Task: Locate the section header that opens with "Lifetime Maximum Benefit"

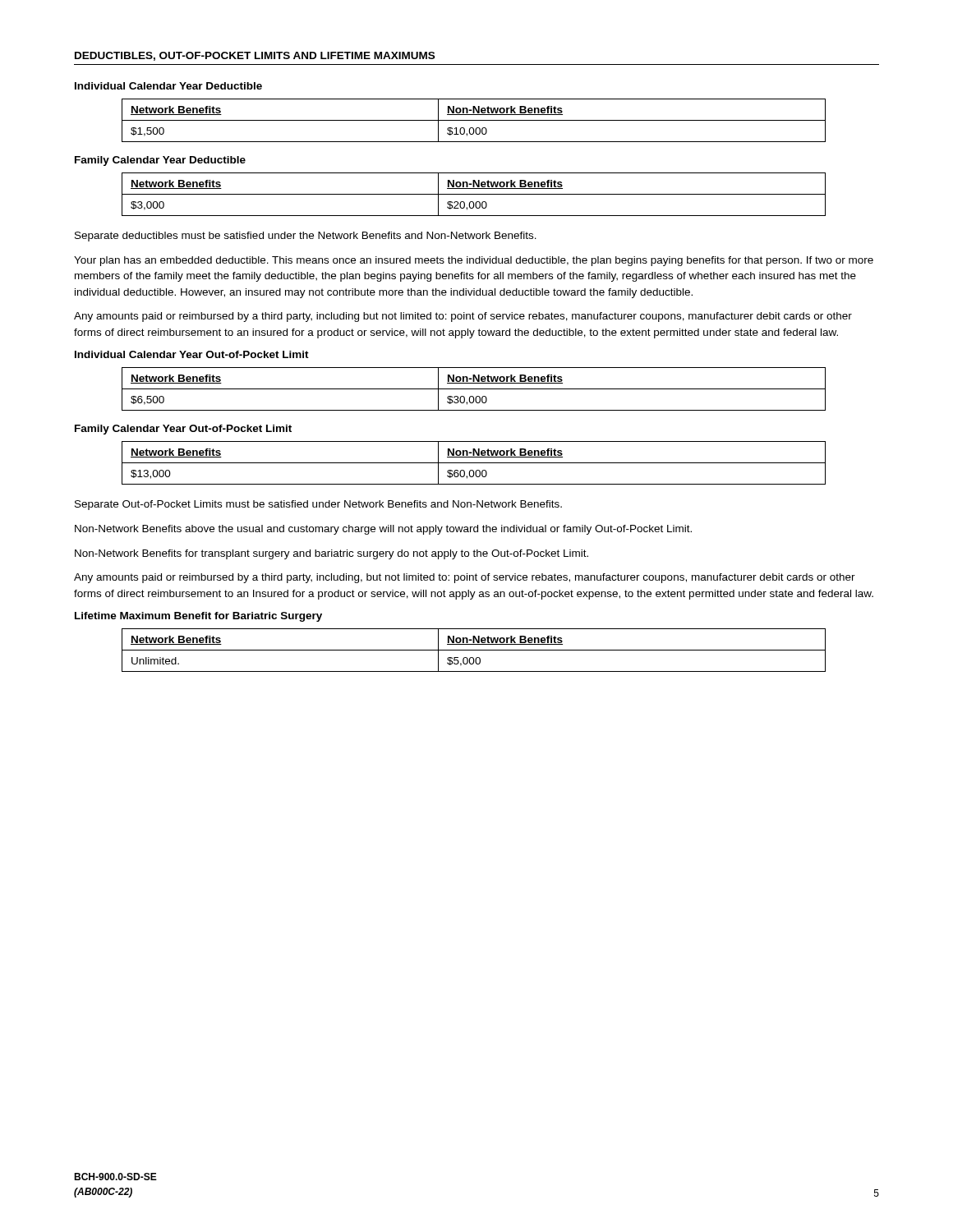Action: [x=198, y=616]
